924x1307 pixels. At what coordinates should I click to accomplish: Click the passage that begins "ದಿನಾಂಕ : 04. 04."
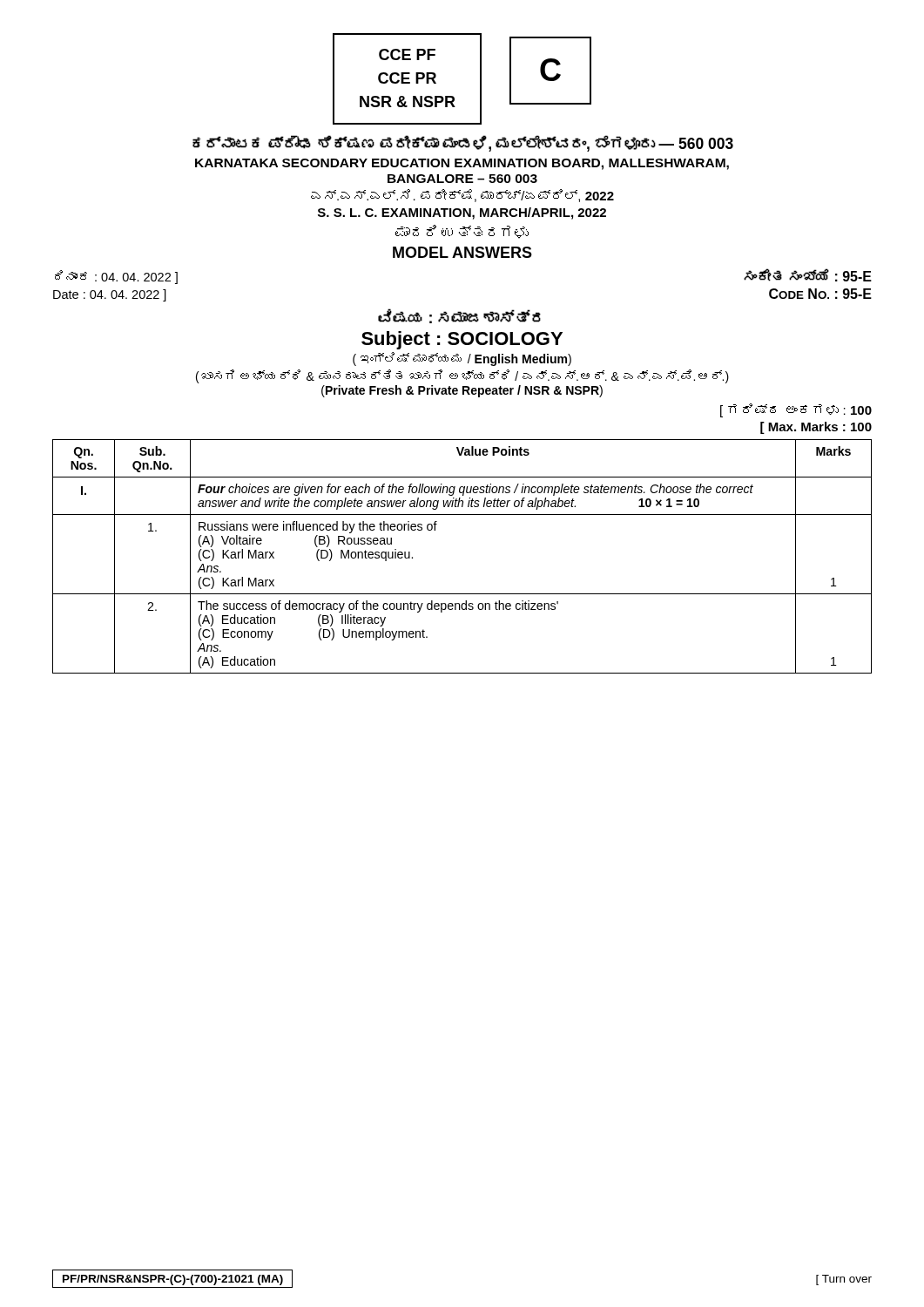pyautogui.click(x=108, y=277)
